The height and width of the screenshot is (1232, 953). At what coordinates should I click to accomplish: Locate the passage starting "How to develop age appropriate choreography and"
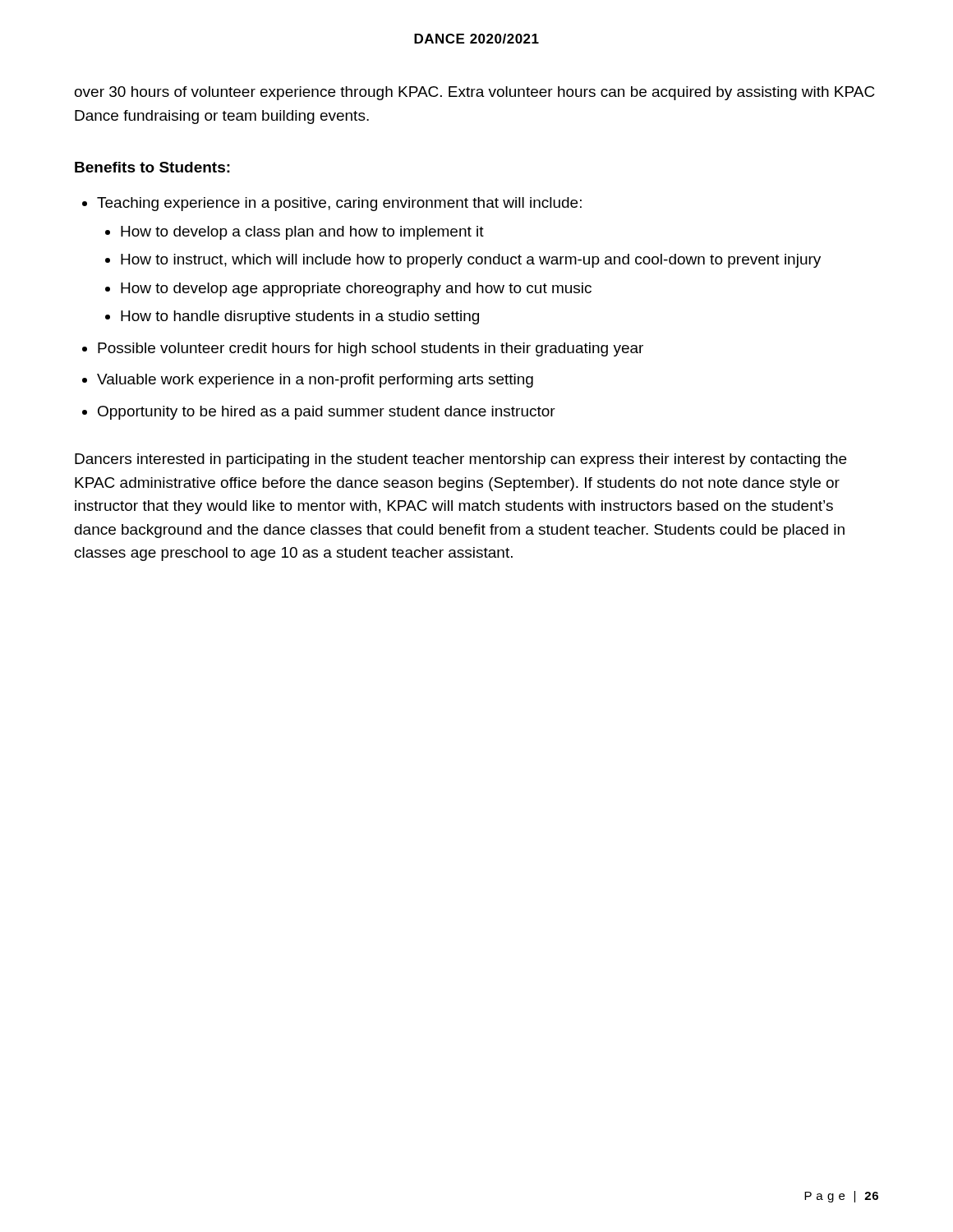tap(356, 287)
